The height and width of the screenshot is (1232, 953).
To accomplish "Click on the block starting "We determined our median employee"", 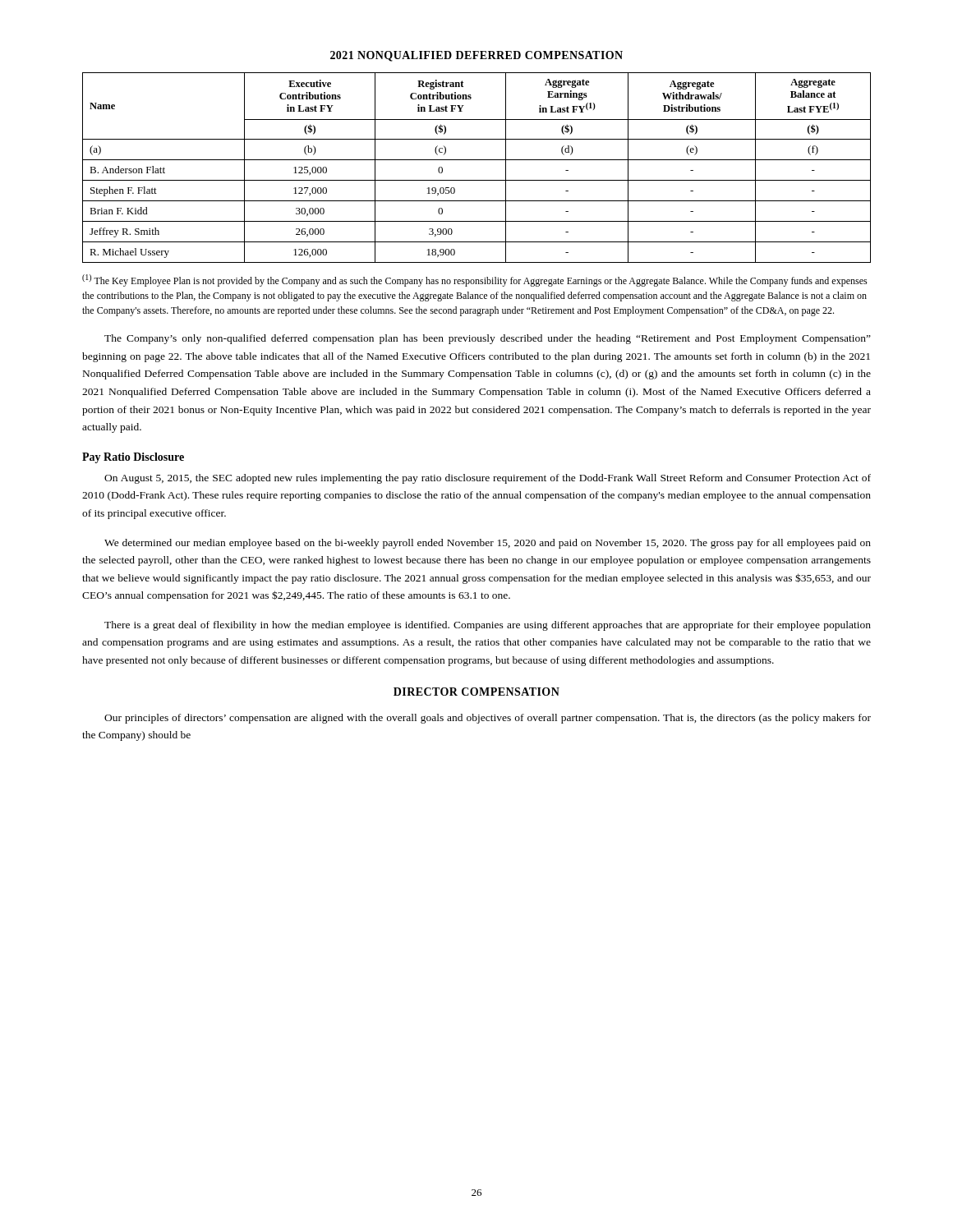I will (x=476, y=569).
